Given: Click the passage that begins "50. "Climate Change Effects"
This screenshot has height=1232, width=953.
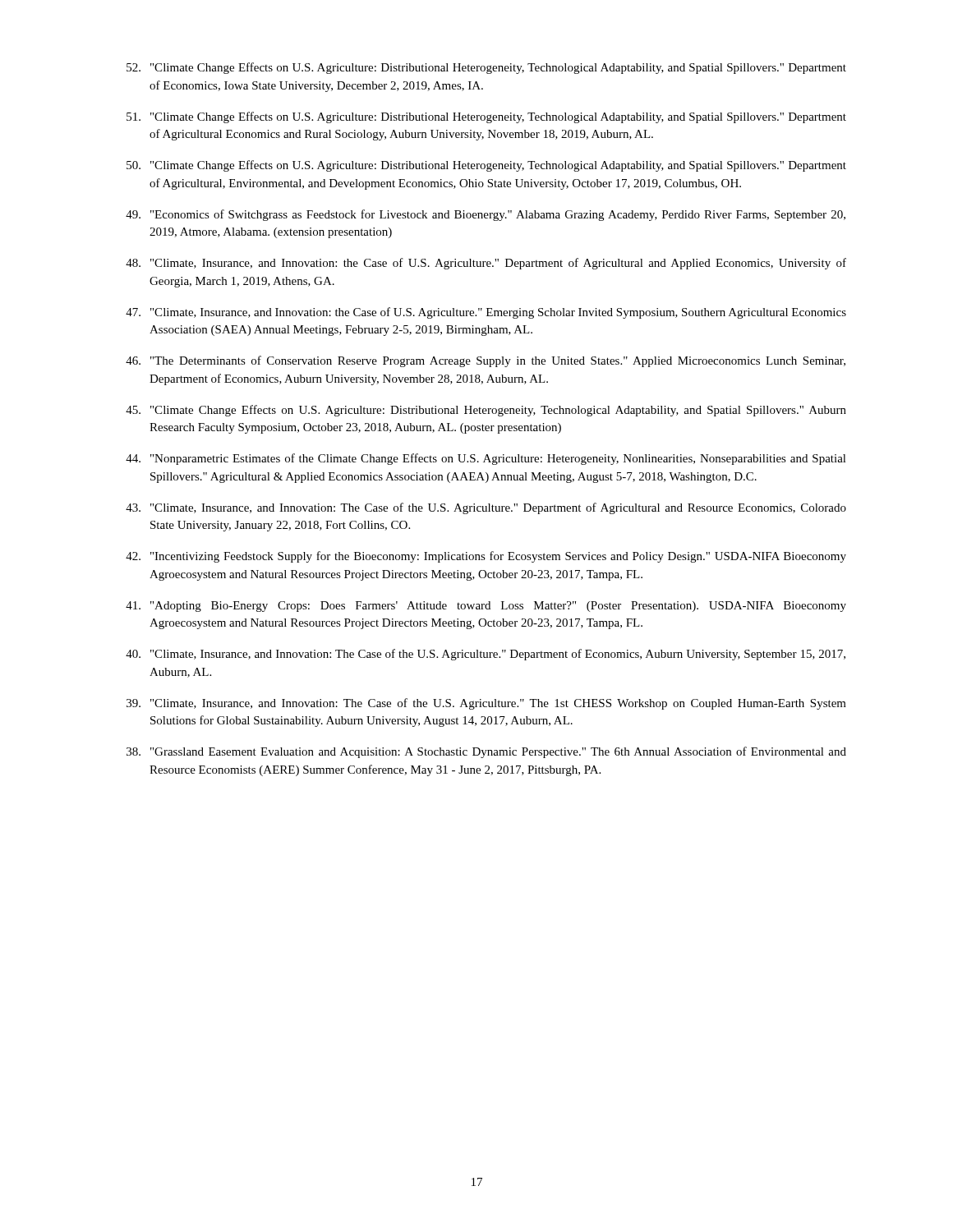Looking at the screenshot, I should (x=476, y=175).
